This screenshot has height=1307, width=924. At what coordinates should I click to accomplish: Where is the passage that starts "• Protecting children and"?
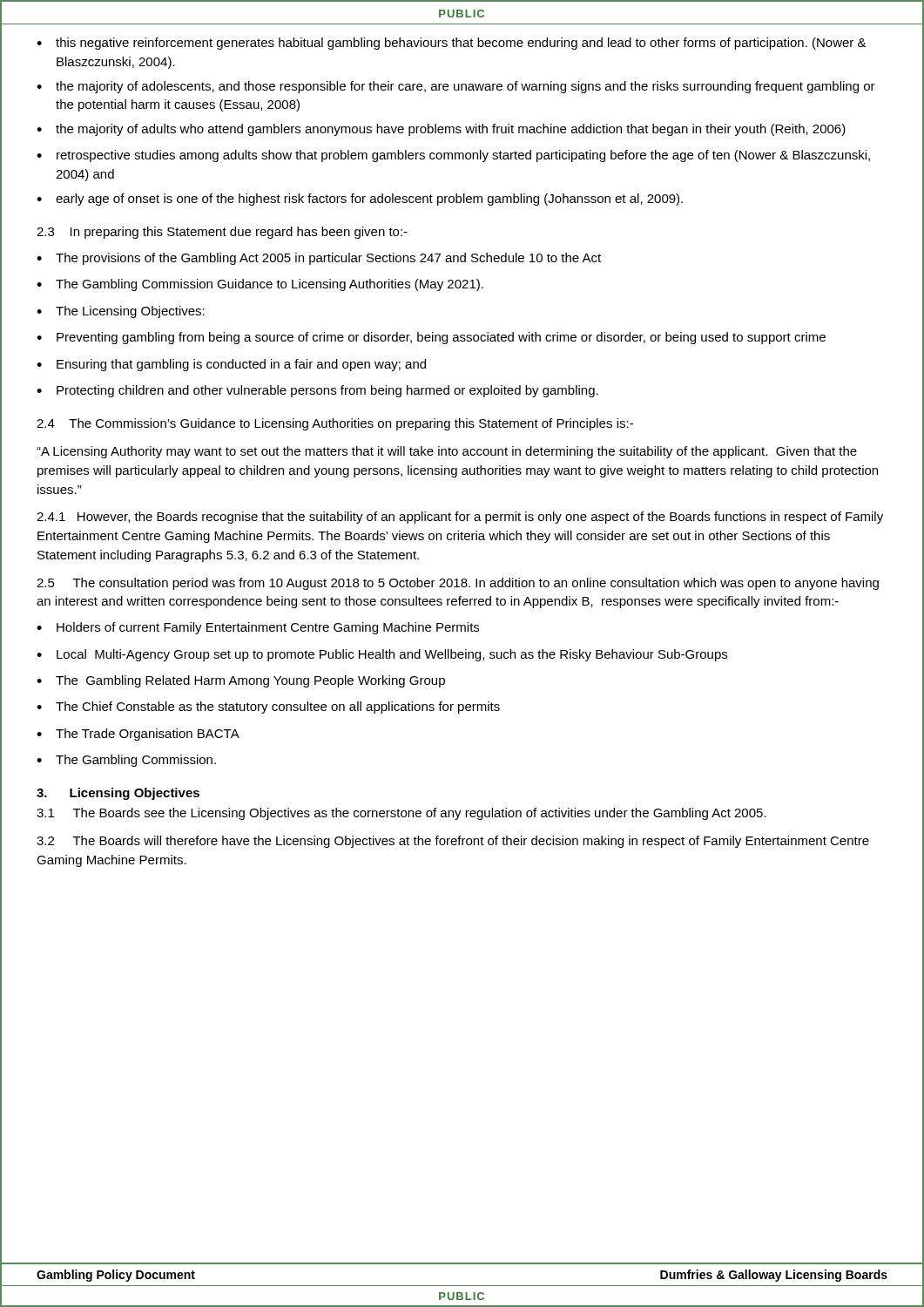click(x=462, y=391)
